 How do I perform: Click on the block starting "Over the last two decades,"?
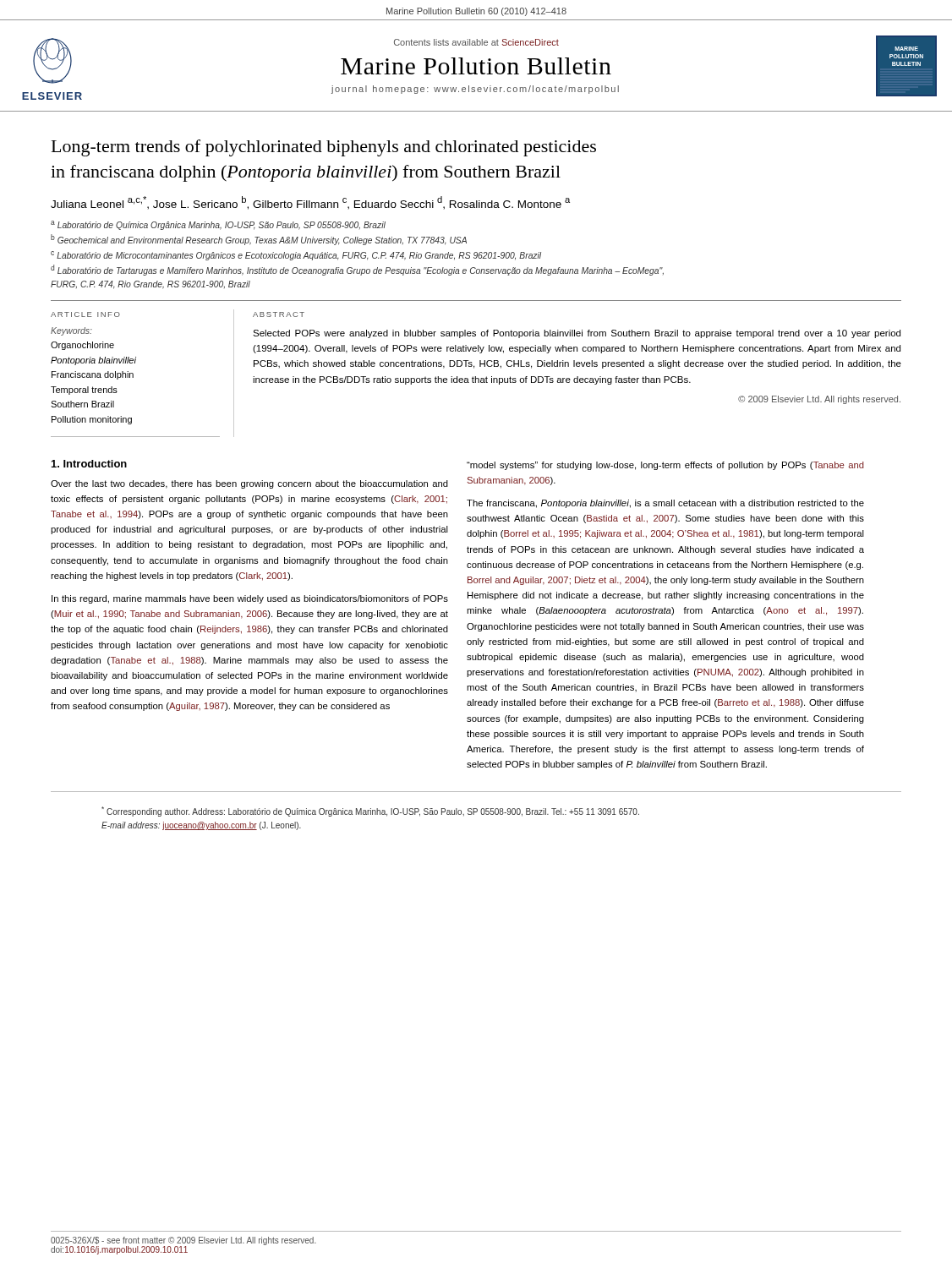point(249,529)
